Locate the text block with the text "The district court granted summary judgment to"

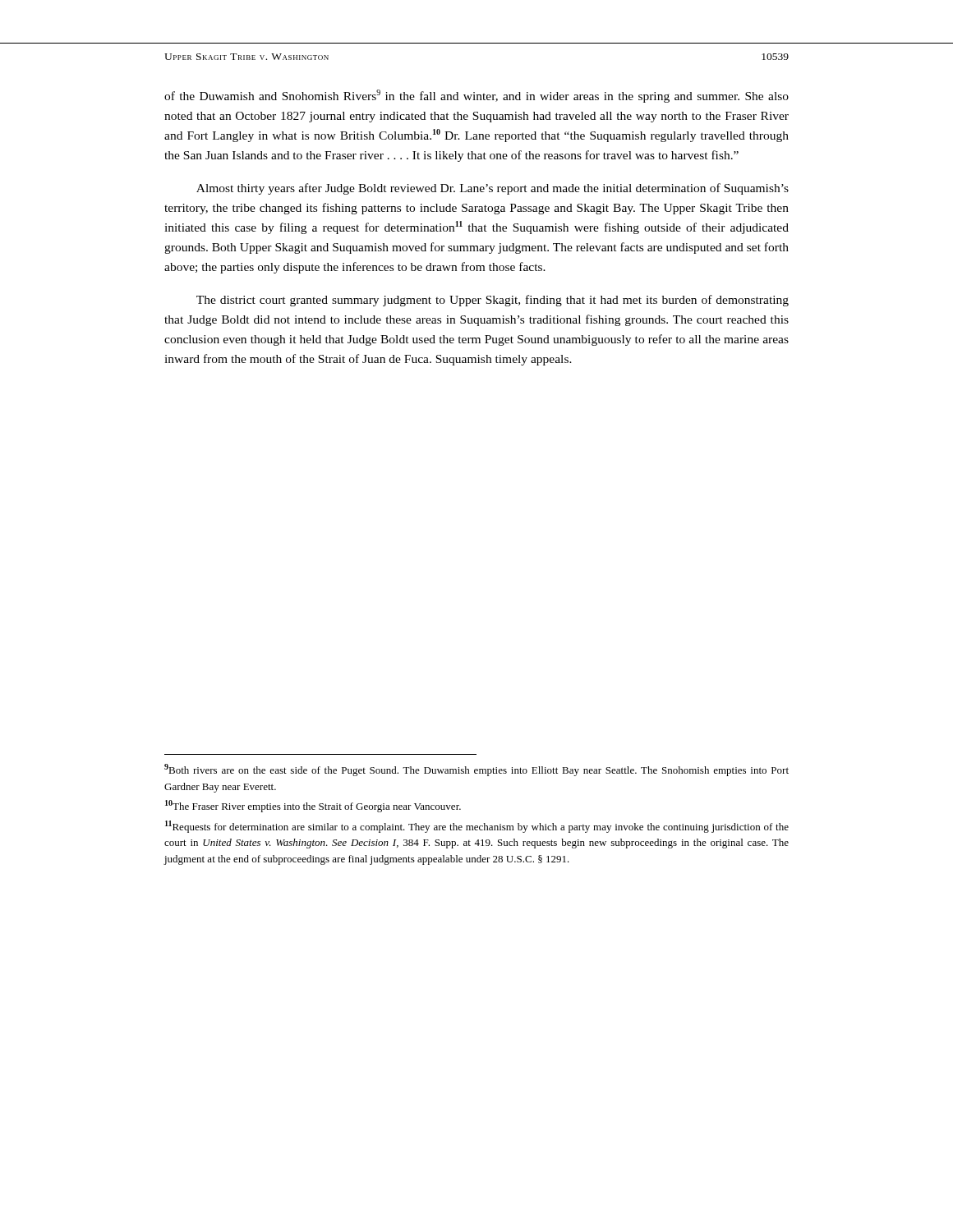[476, 329]
